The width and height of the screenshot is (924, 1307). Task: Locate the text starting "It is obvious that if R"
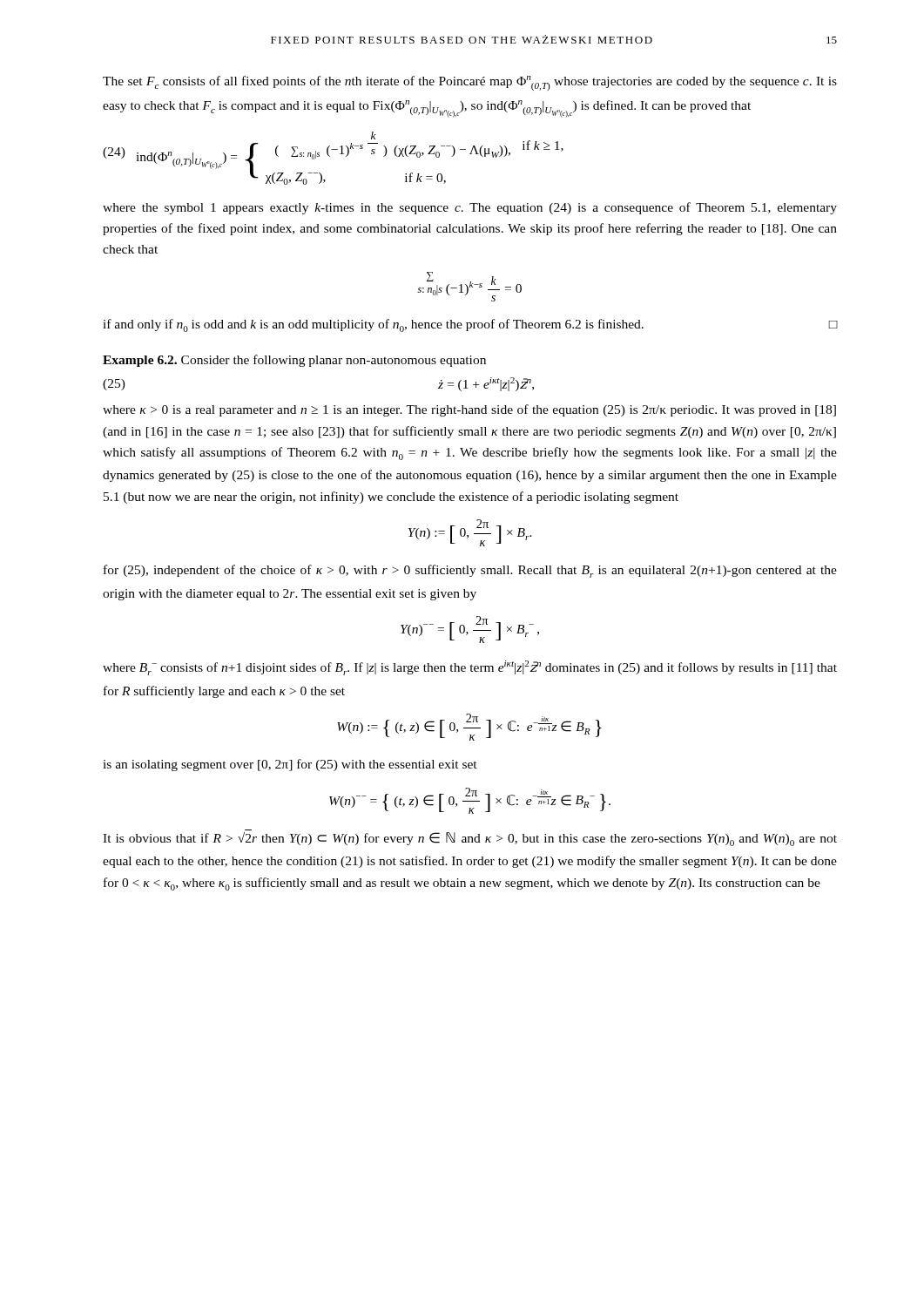click(x=470, y=861)
